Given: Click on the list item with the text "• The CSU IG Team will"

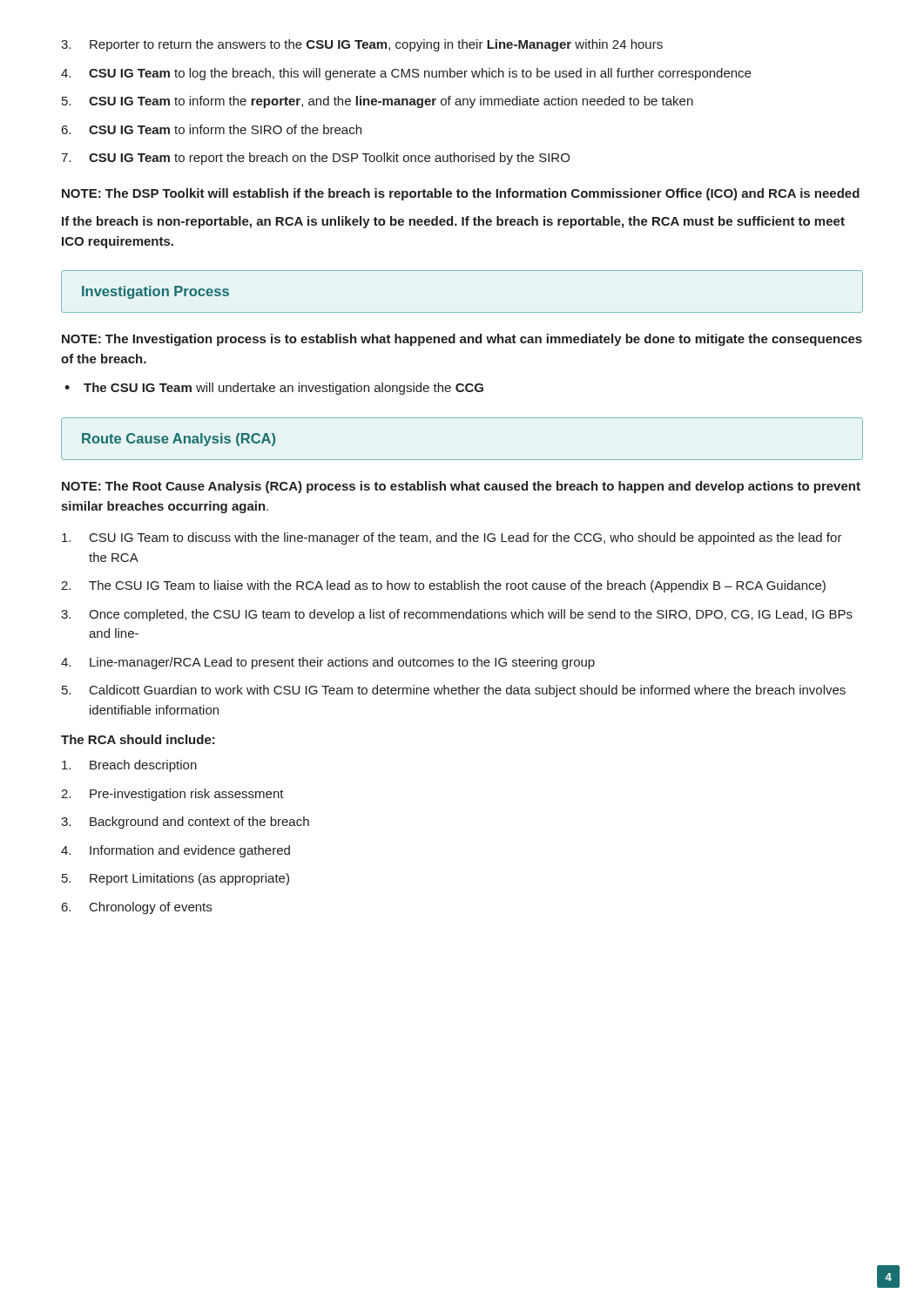Looking at the screenshot, I should click(464, 388).
